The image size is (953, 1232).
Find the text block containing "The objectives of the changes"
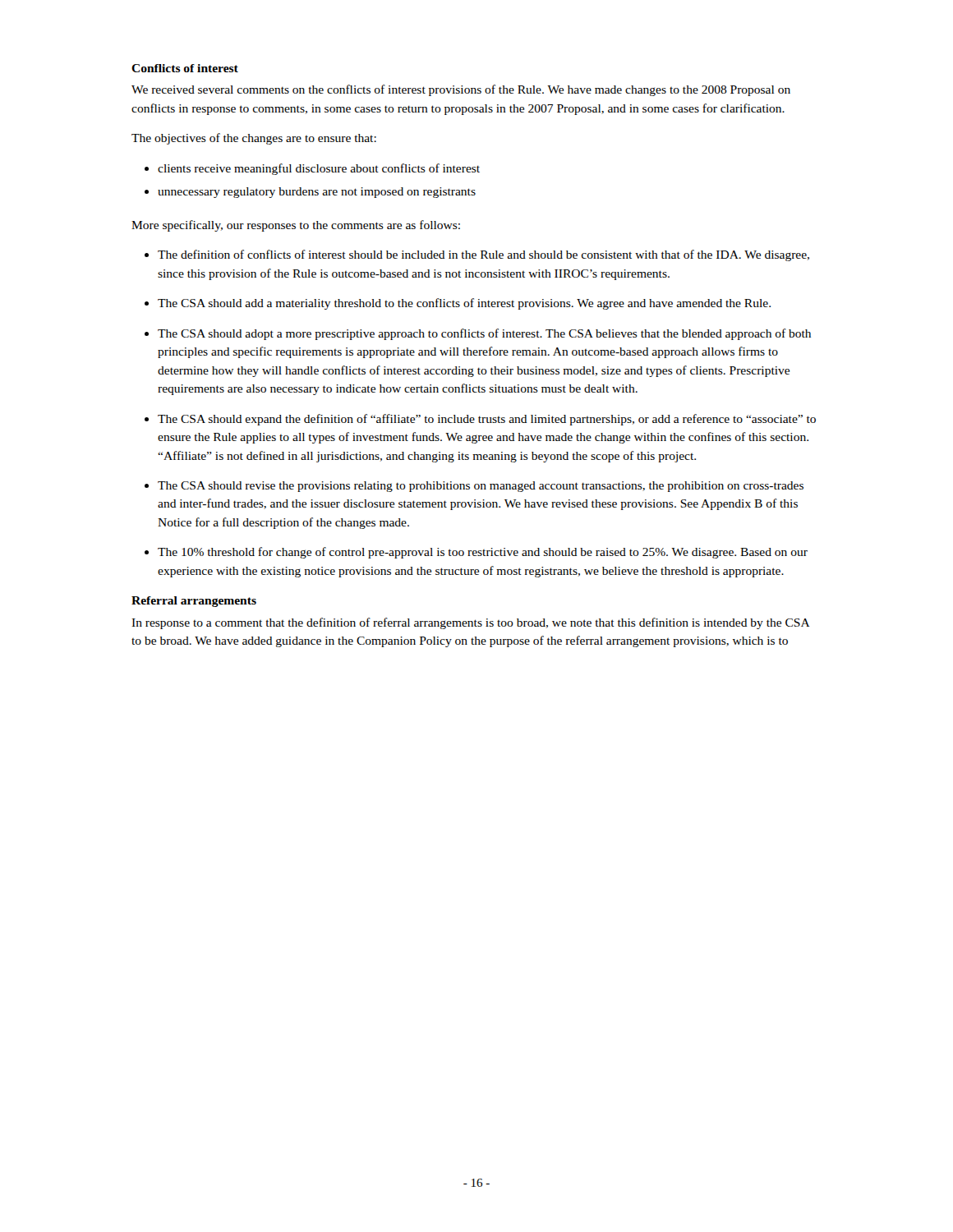tap(254, 138)
